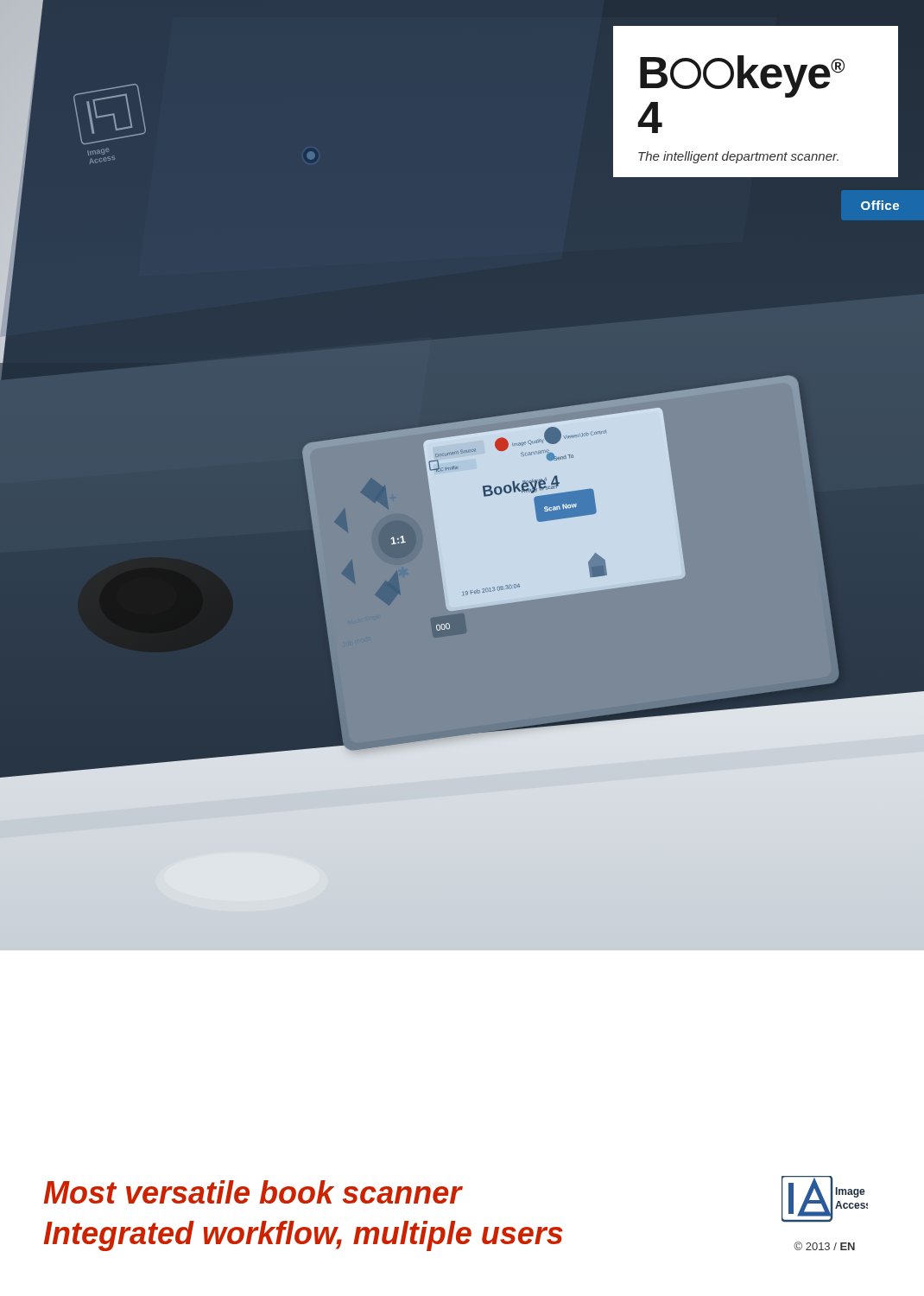Image resolution: width=924 pixels, height=1296 pixels.
Task: Select the logo
Action: [x=825, y=1207]
